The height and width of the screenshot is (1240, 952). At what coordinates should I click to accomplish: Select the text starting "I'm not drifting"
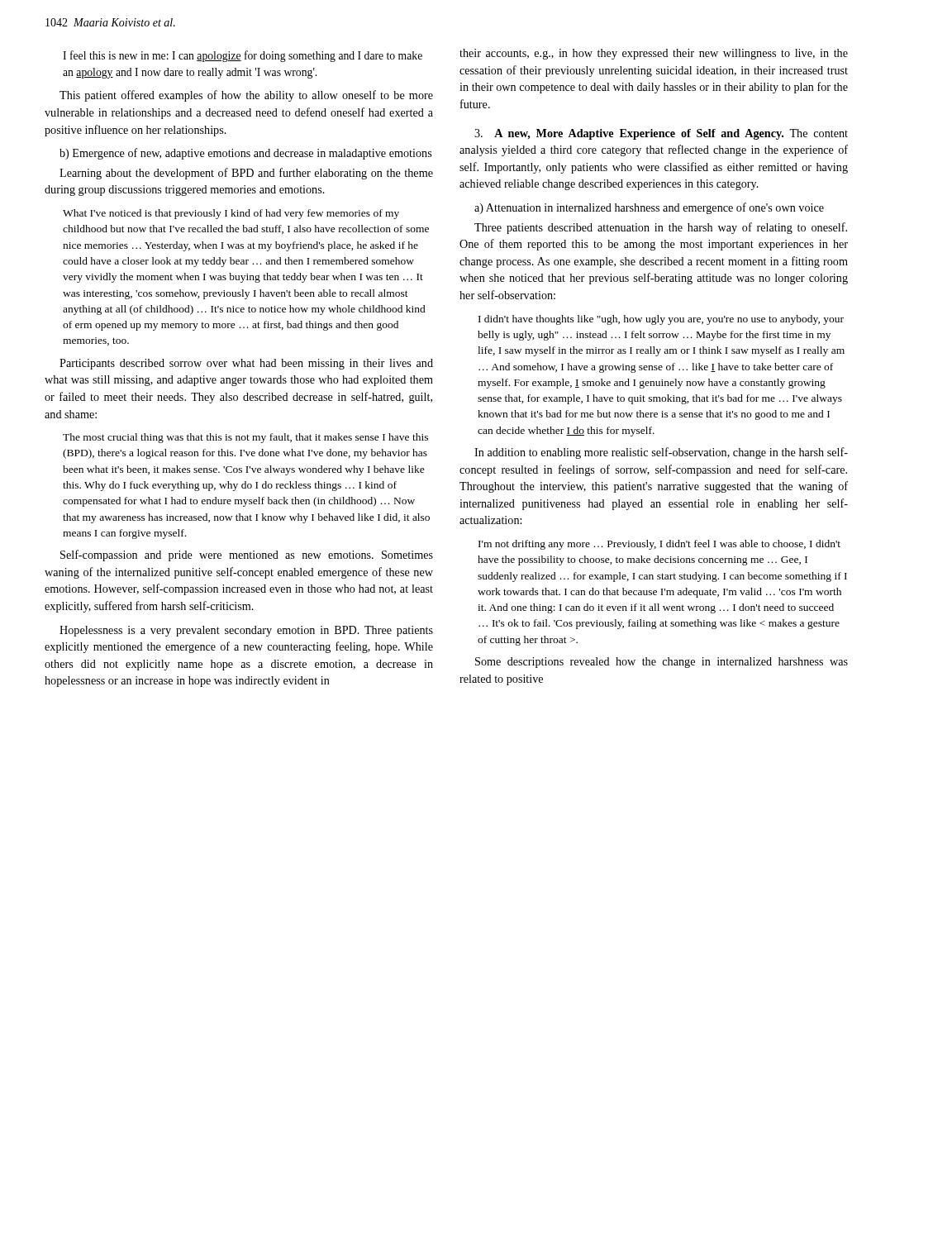(663, 591)
